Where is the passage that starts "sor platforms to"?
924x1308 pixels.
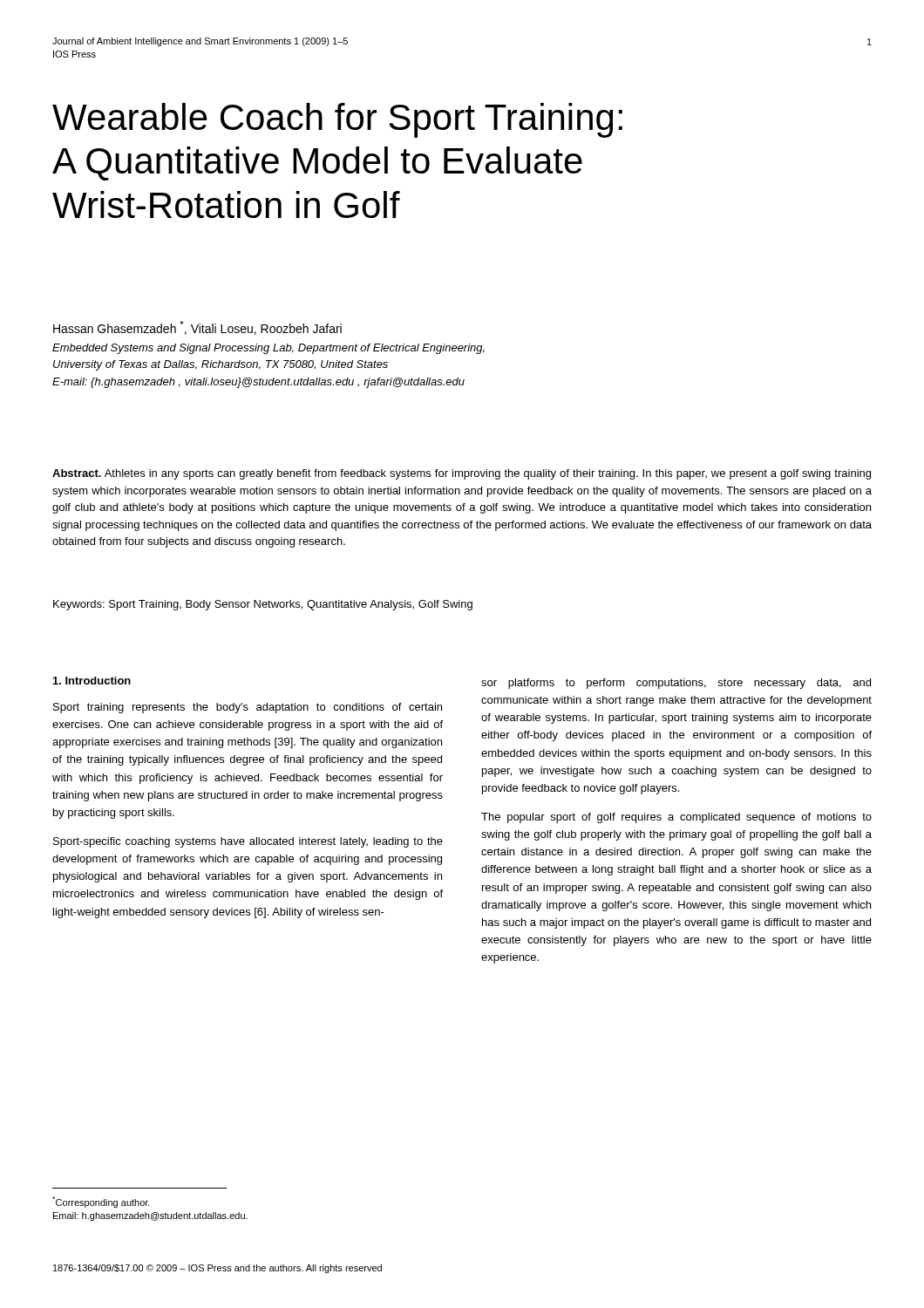pos(676,735)
